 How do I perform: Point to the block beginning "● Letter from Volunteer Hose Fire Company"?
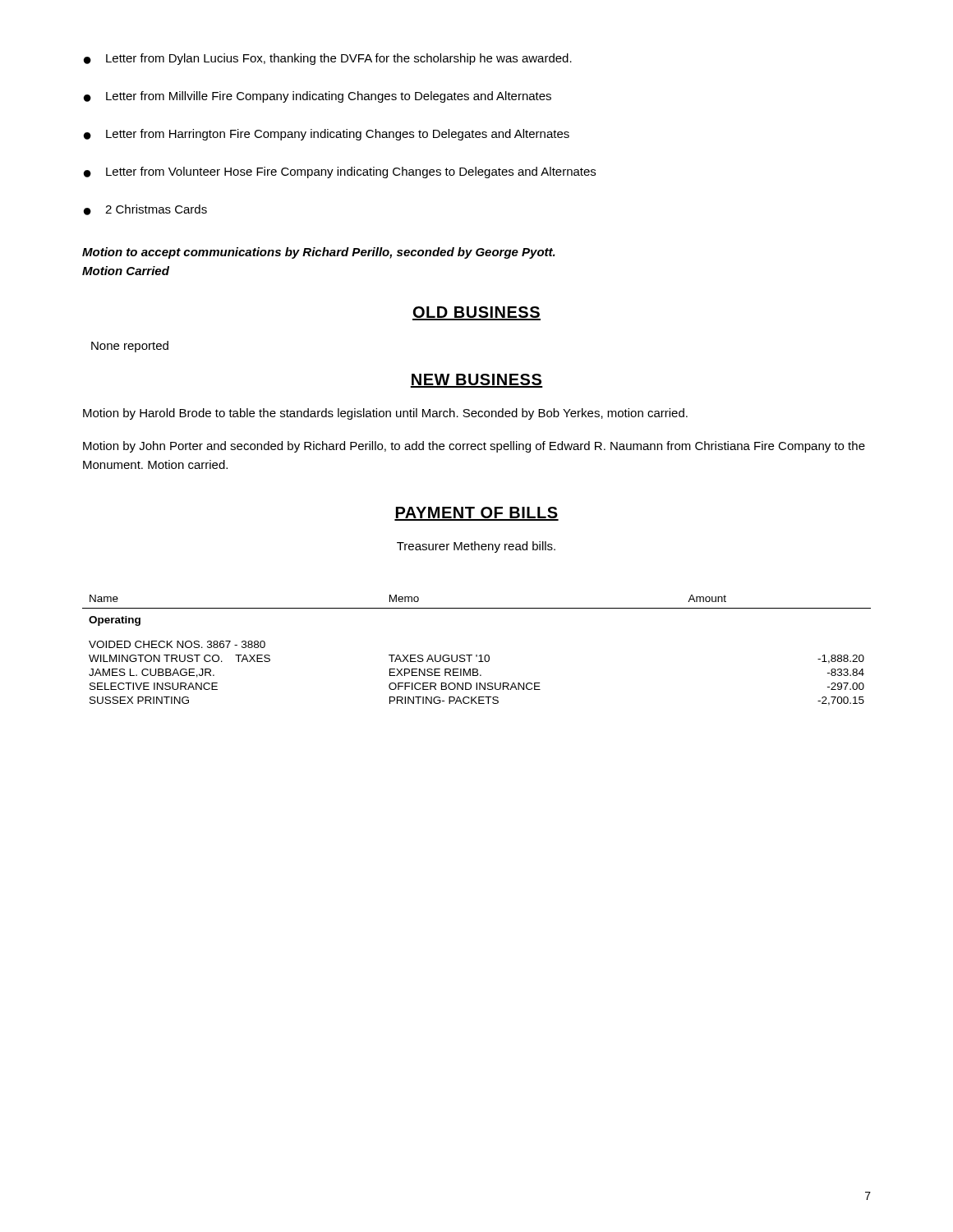tap(476, 172)
